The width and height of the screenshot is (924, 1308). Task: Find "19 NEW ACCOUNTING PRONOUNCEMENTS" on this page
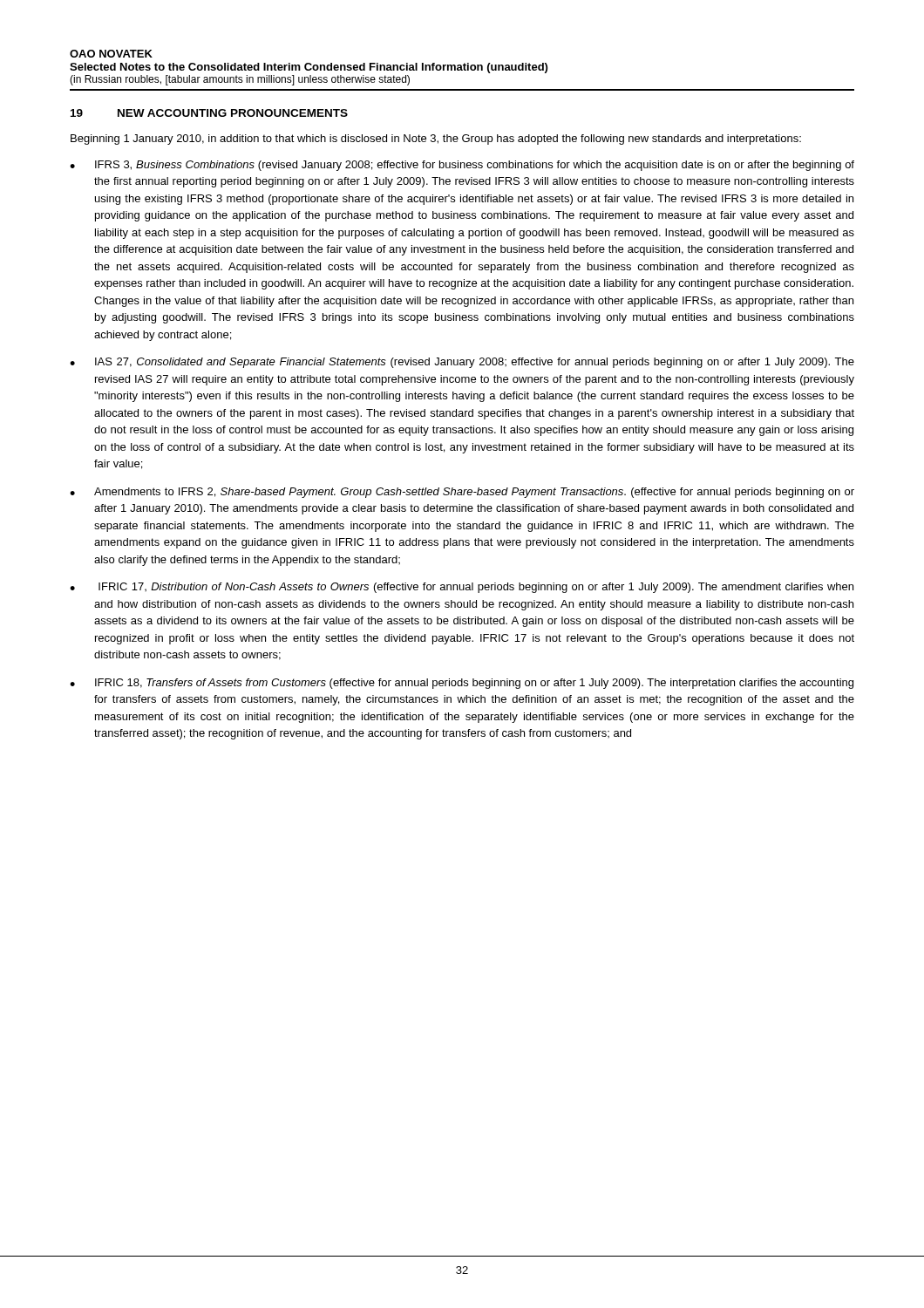(209, 113)
